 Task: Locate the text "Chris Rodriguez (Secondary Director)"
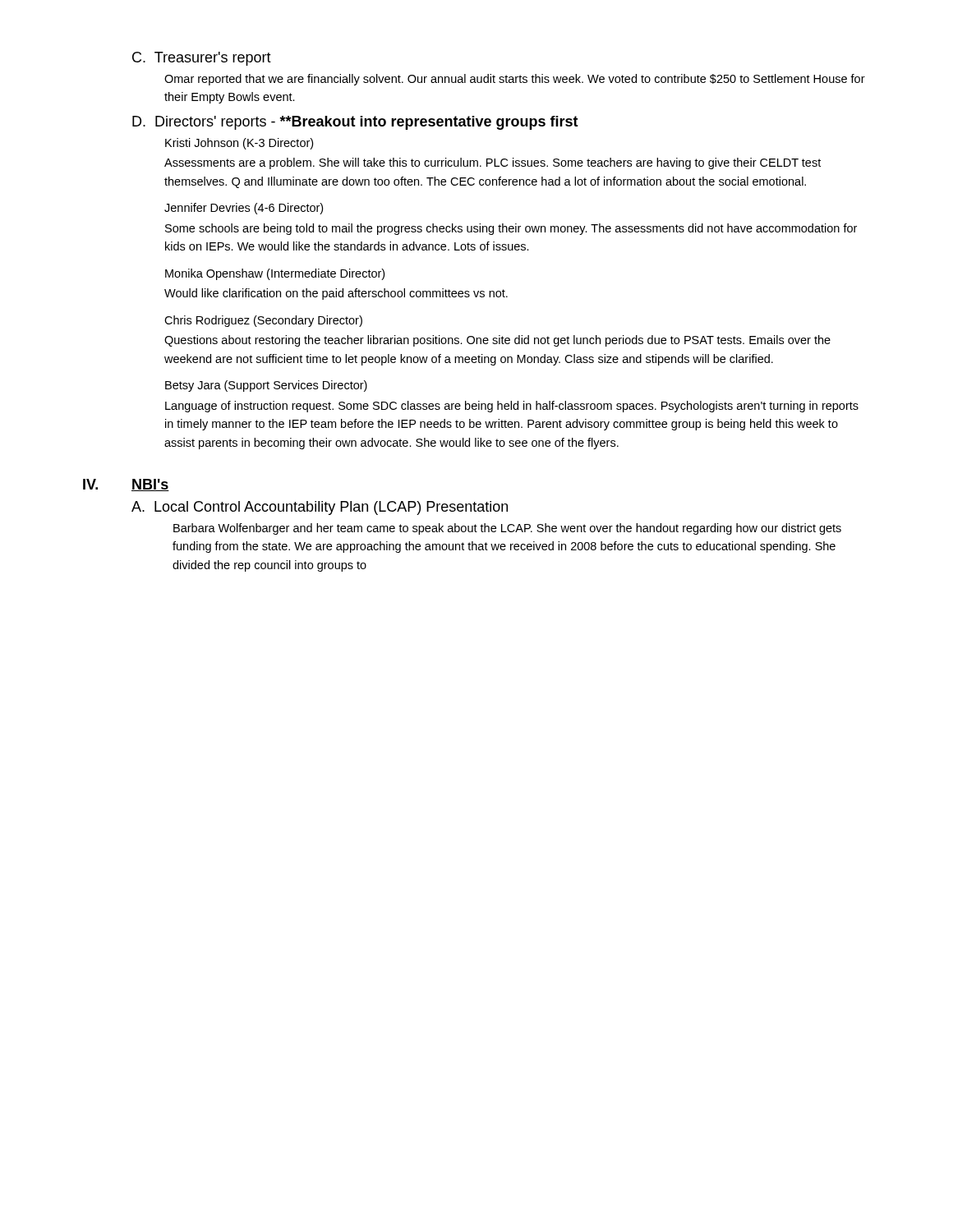point(264,320)
